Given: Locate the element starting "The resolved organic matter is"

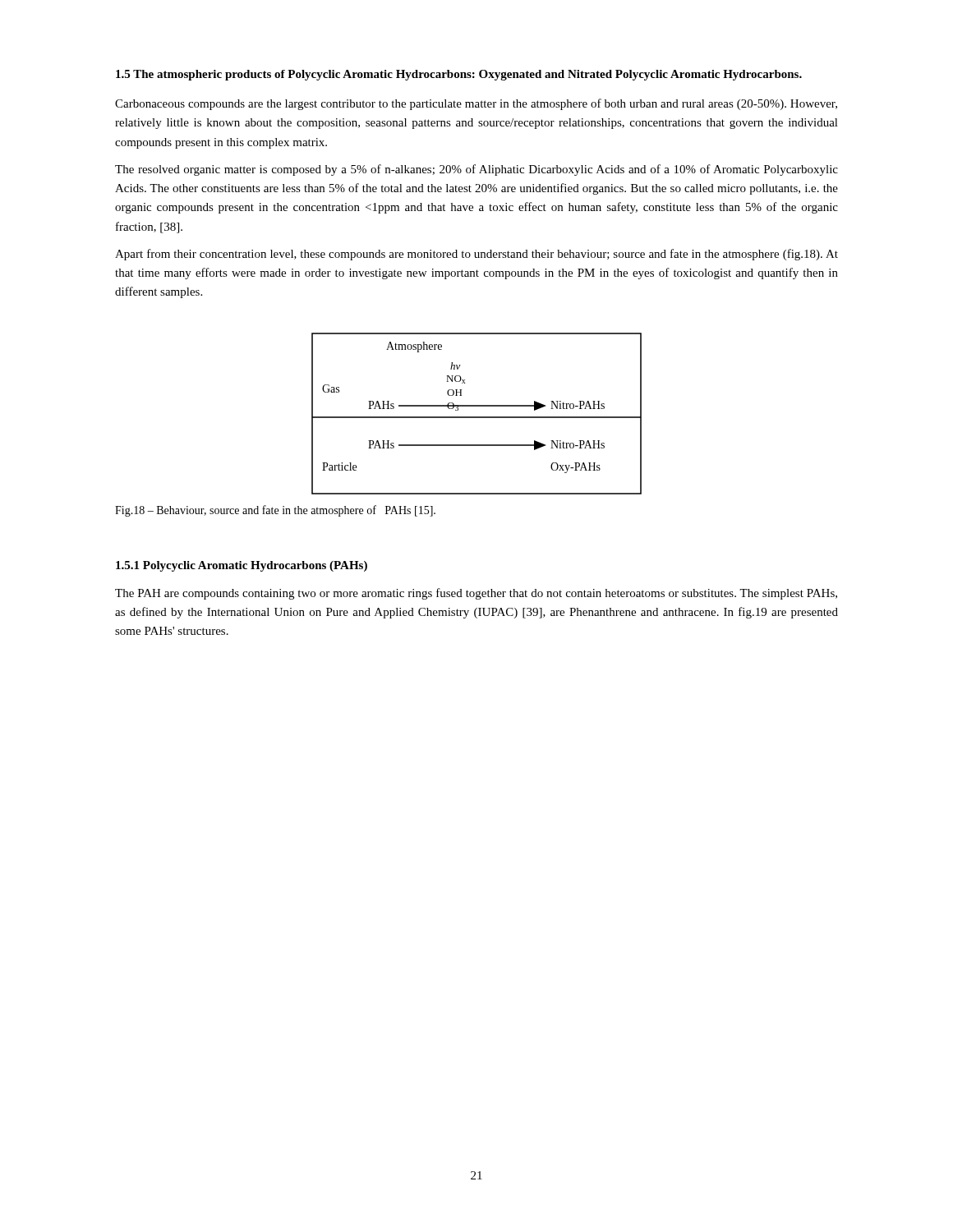Looking at the screenshot, I should (x=476, y=198).
